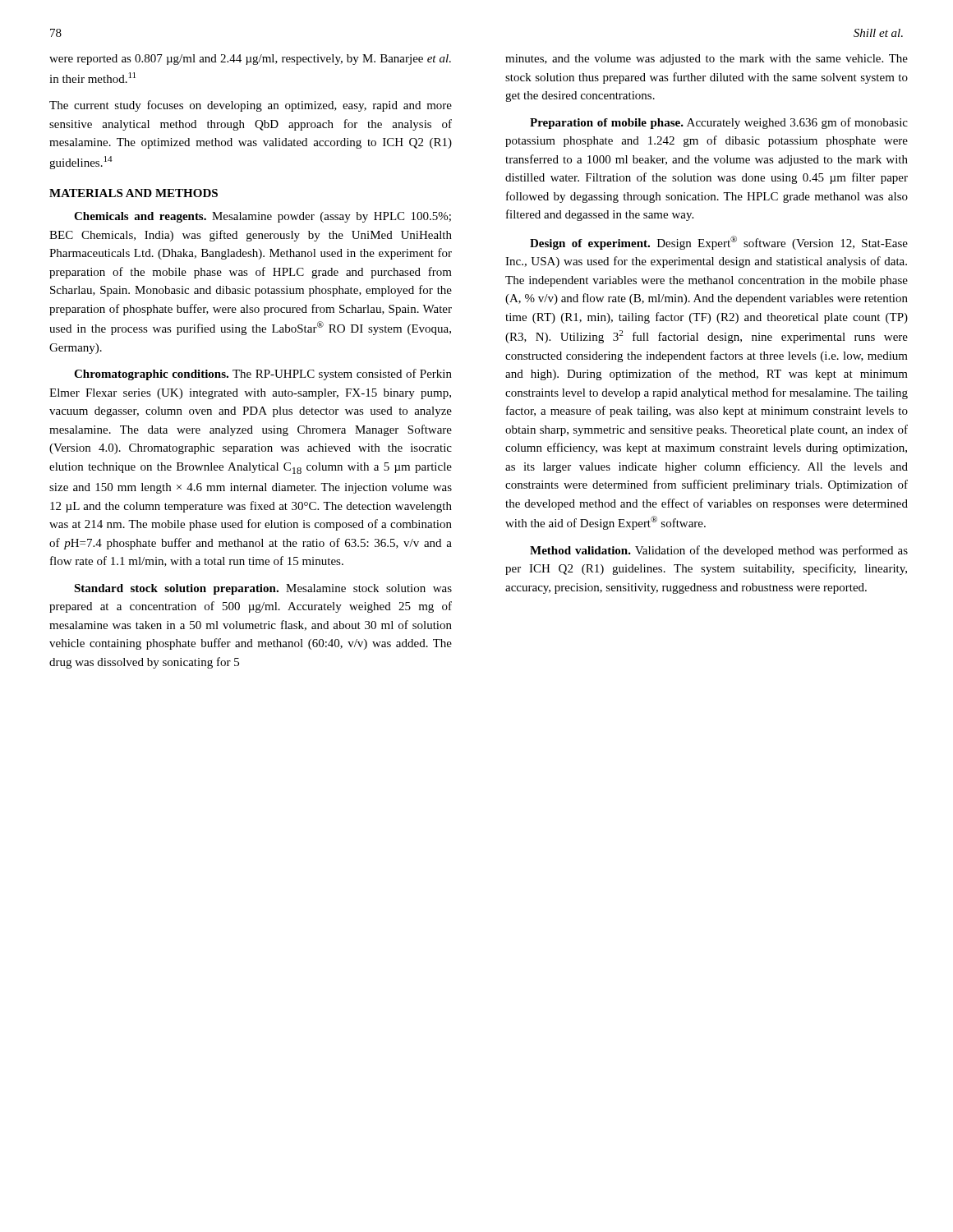Select the text block with the text "Standard stock solution preparation. Mesalamine"
Screen dimensions: 1232x953
click(251, 625)
